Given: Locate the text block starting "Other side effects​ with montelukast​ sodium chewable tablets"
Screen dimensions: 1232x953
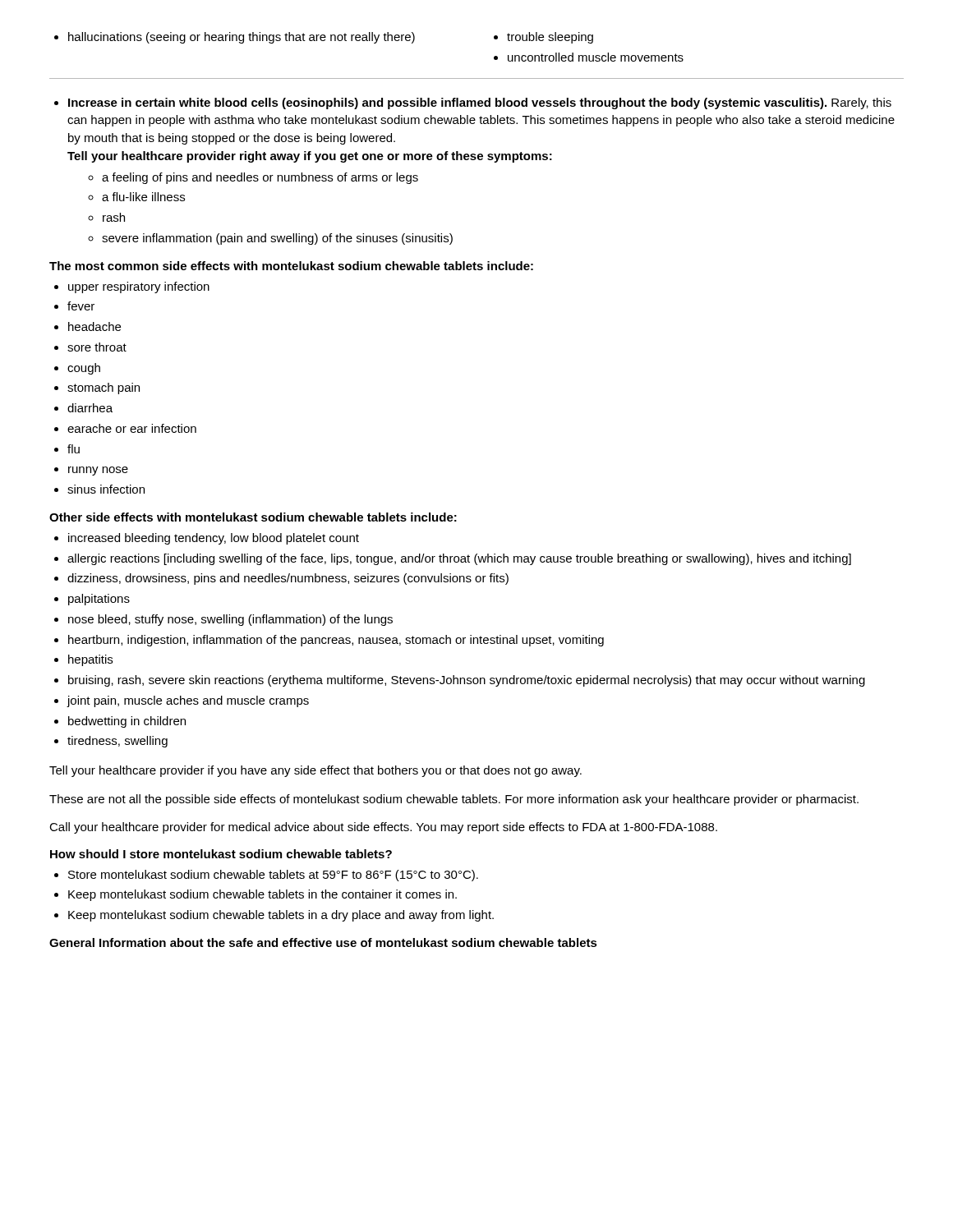Looking at the screenshot, I should point(253,517).
